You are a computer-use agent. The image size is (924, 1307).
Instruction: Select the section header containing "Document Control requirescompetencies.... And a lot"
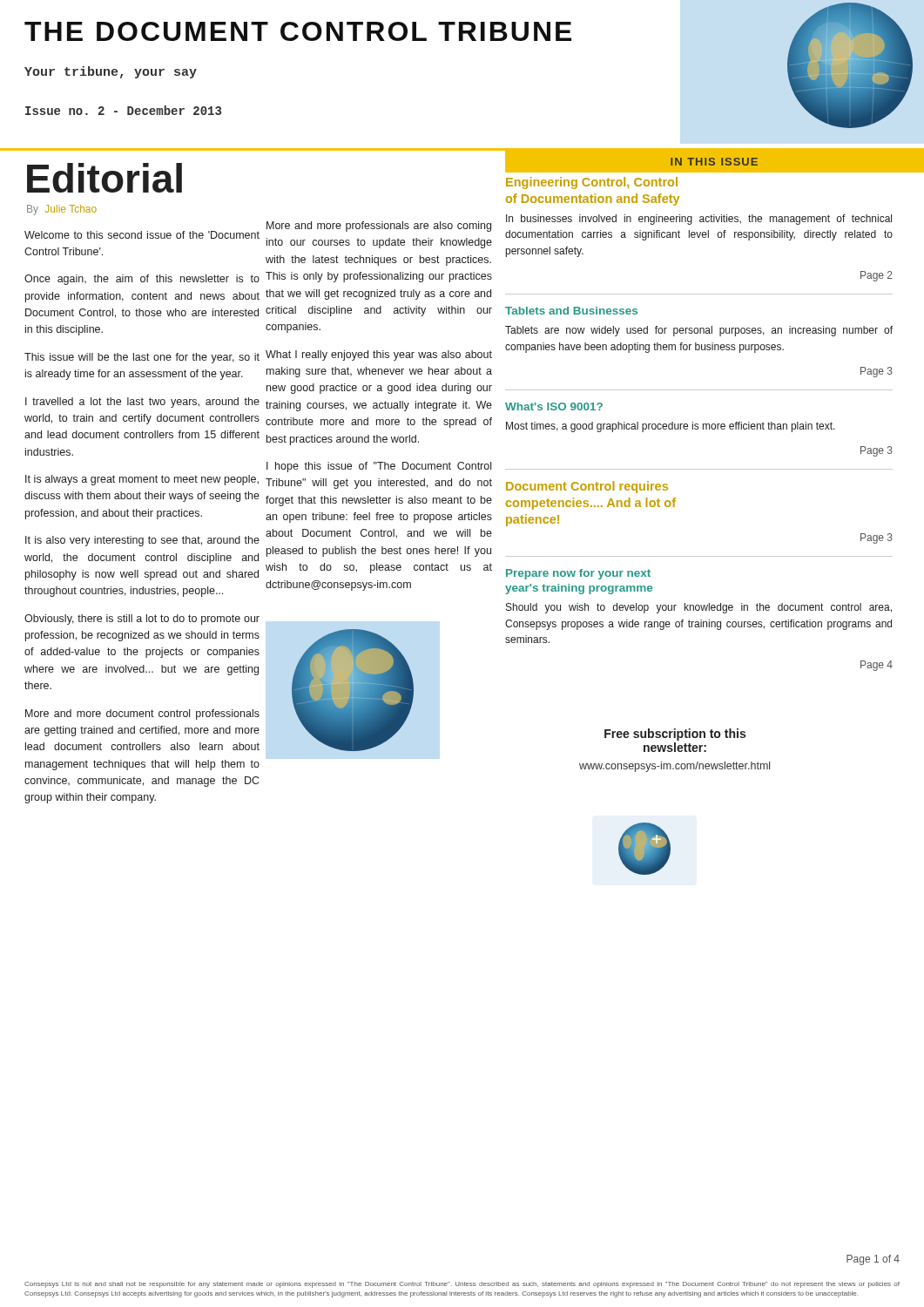(x=587, y=487)
